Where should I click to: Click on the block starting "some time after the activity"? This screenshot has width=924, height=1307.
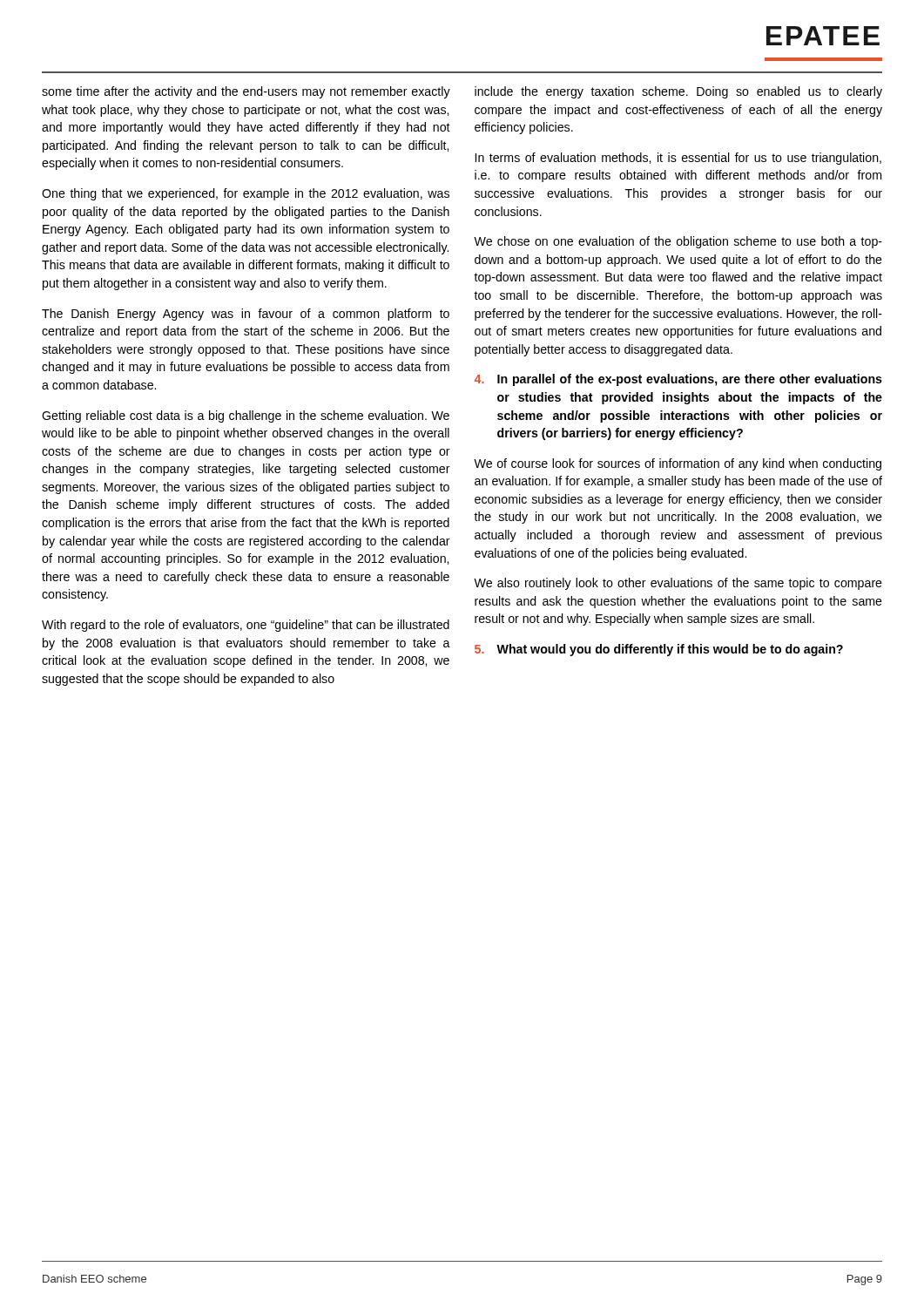(246, 127)
